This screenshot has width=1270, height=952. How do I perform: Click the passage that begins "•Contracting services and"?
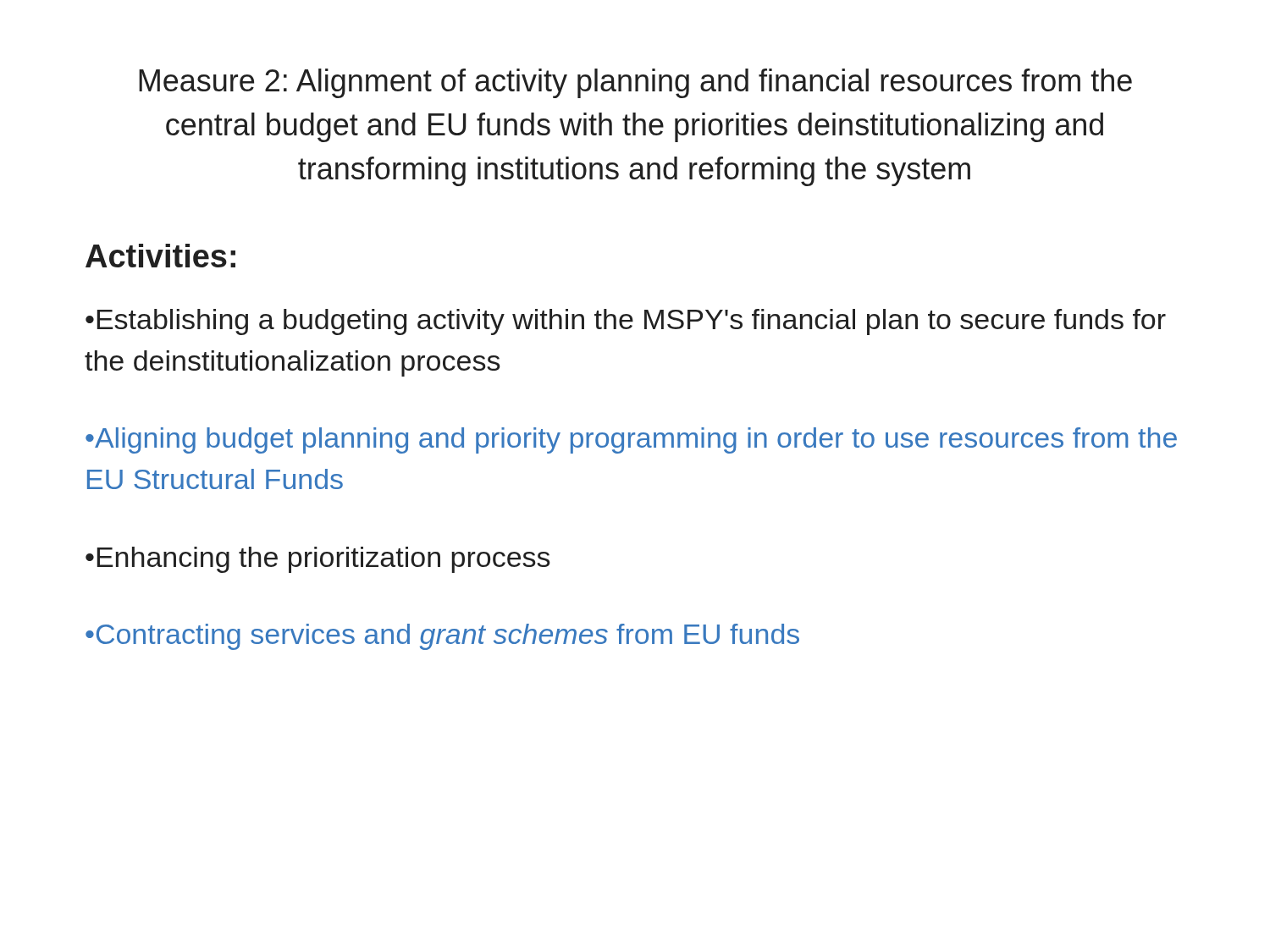tap(443, 634)
